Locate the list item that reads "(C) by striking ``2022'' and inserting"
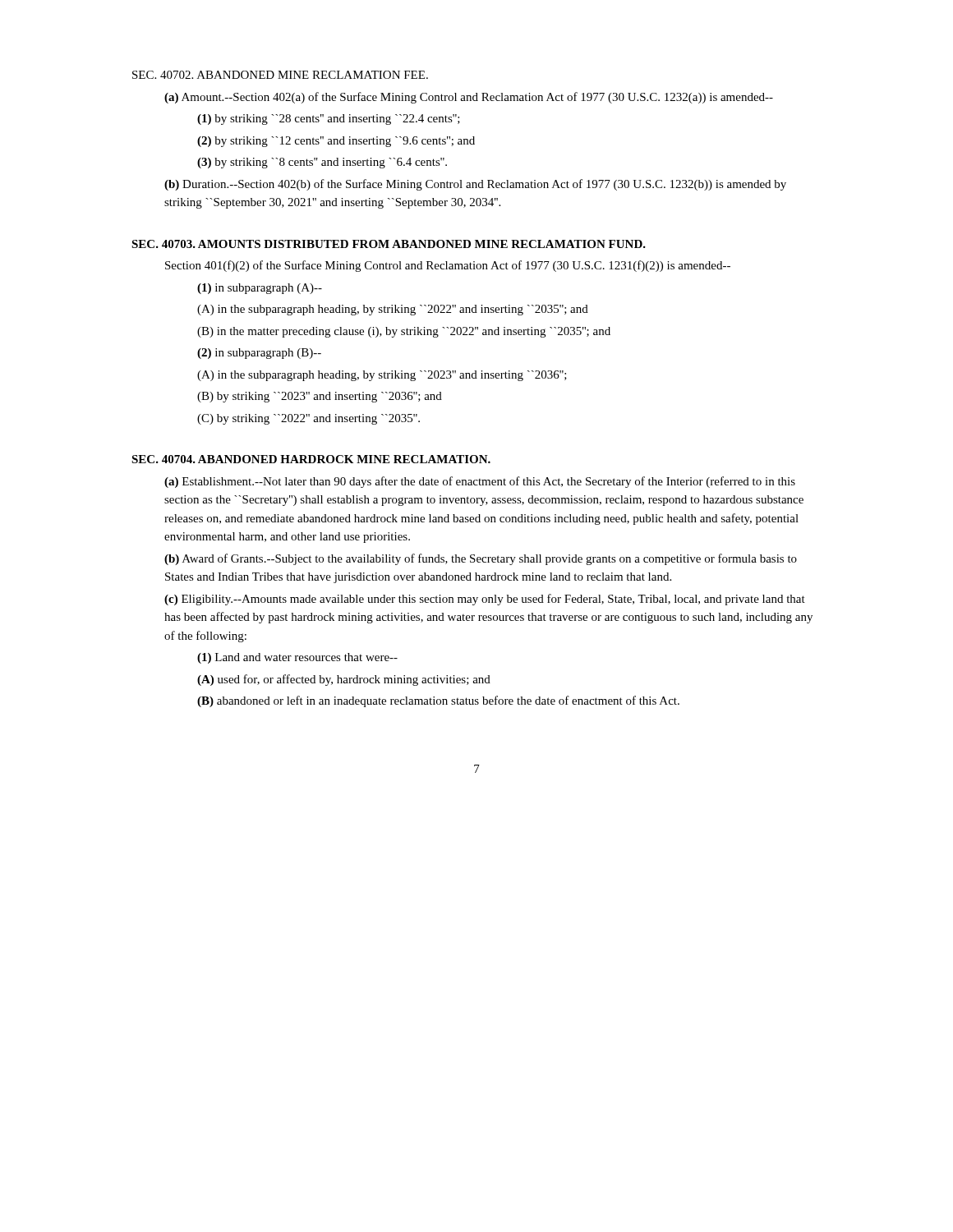Image resolution: width=953 pixels, height=1232 pixels. click(x=308, y=419)
